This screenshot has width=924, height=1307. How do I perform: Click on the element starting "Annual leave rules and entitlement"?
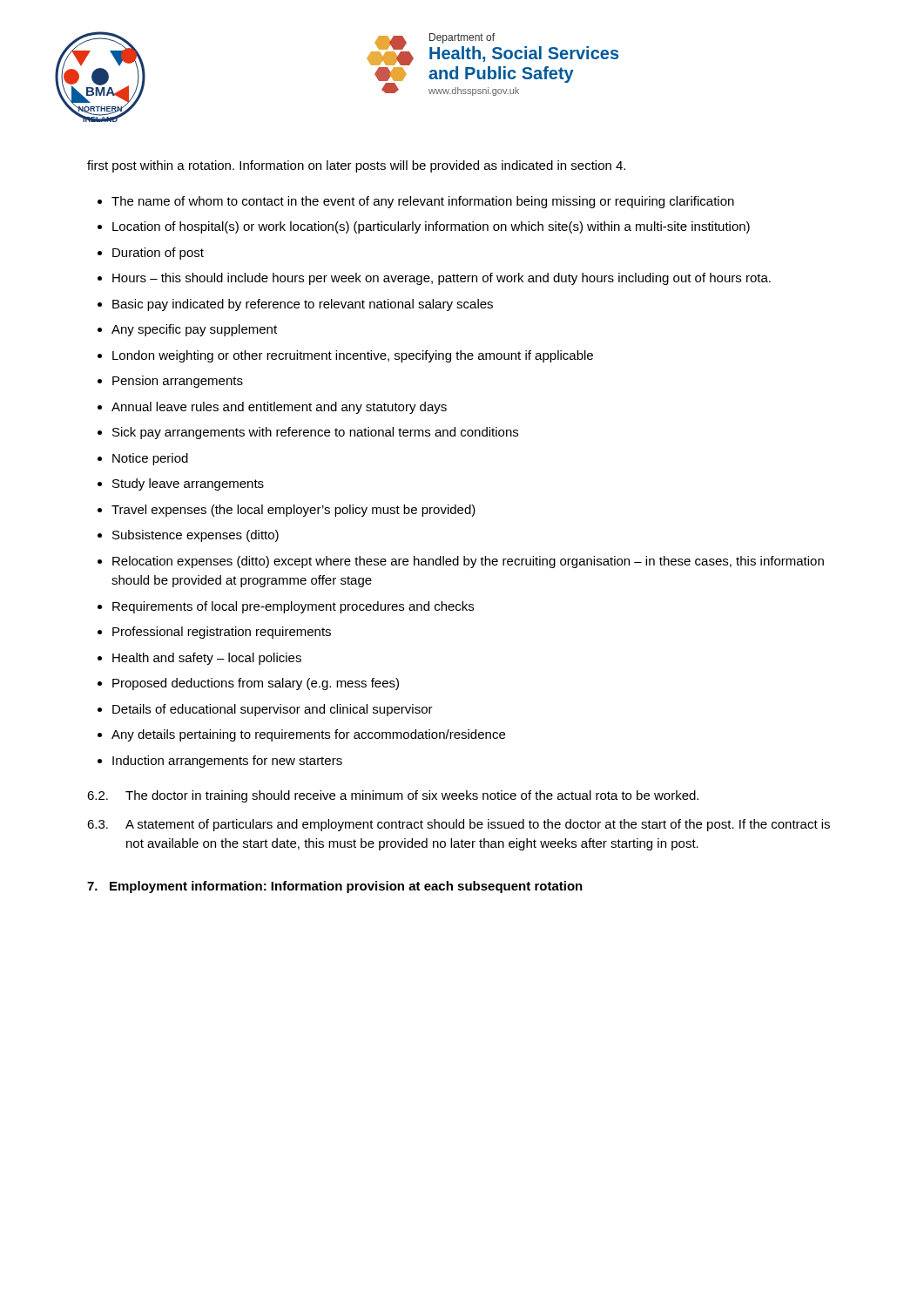click(x=279, y=406)
